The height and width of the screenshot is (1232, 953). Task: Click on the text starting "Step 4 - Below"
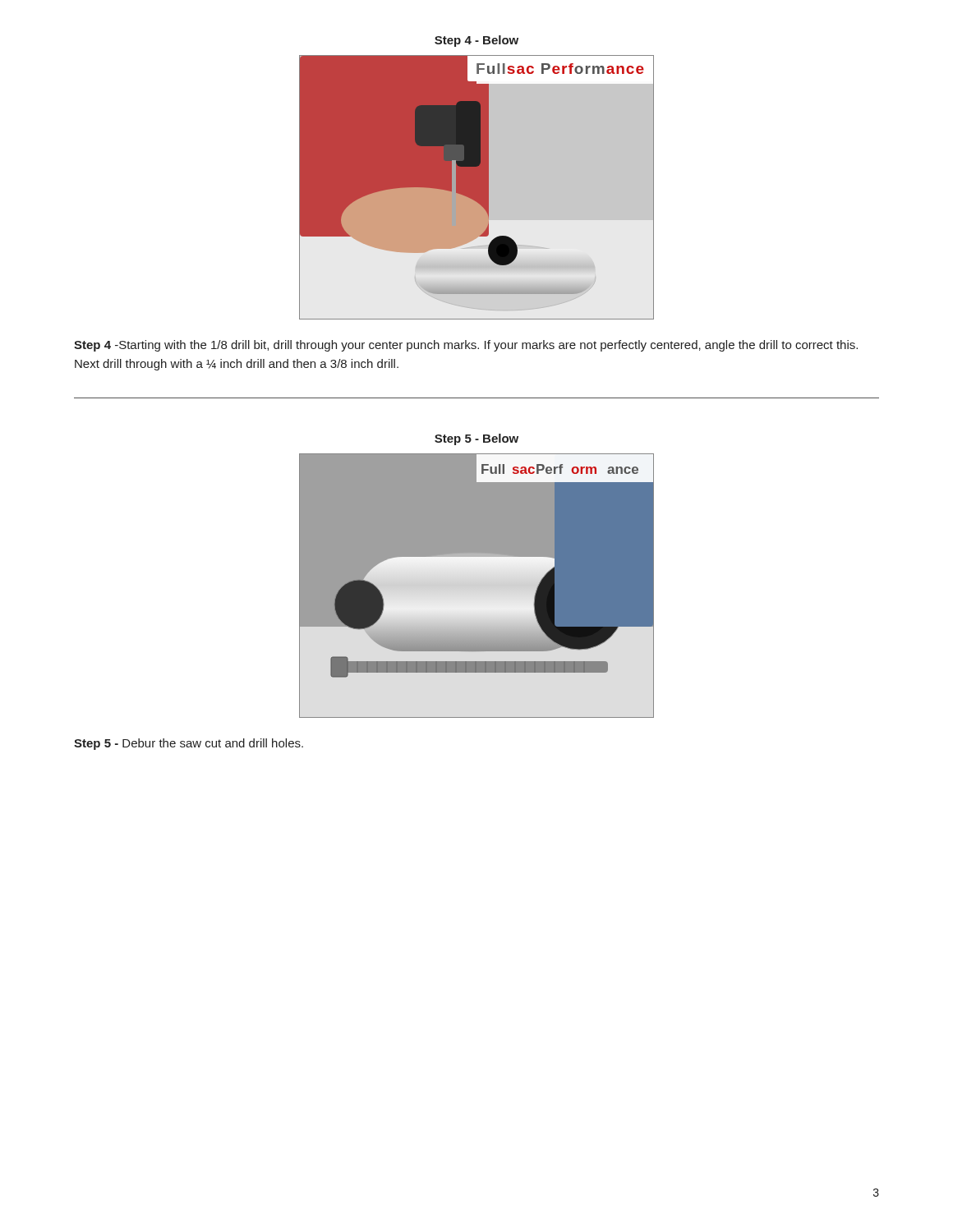coord(476,40)
